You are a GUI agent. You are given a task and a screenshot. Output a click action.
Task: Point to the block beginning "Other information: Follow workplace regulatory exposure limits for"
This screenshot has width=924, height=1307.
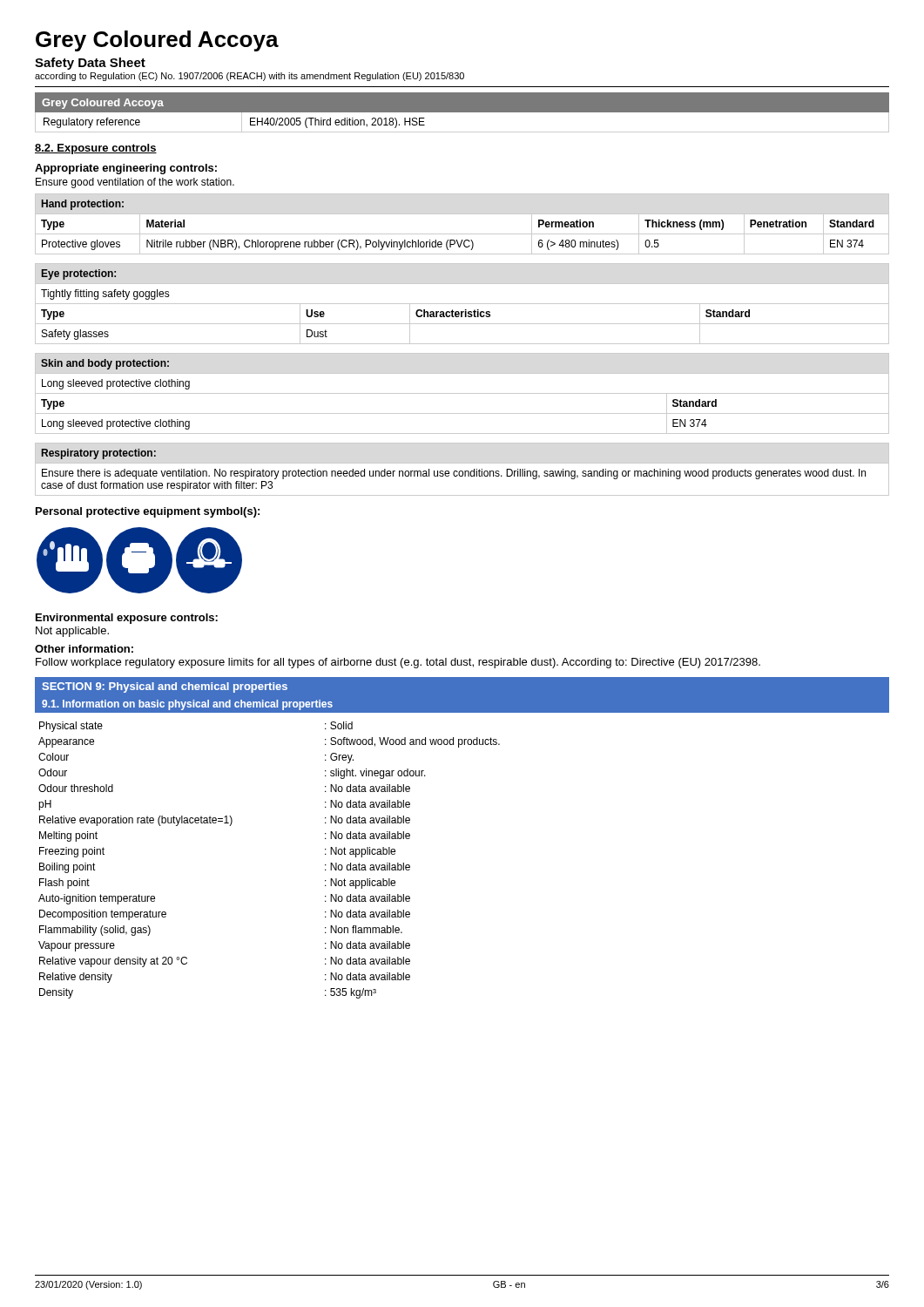click(398, 655)
